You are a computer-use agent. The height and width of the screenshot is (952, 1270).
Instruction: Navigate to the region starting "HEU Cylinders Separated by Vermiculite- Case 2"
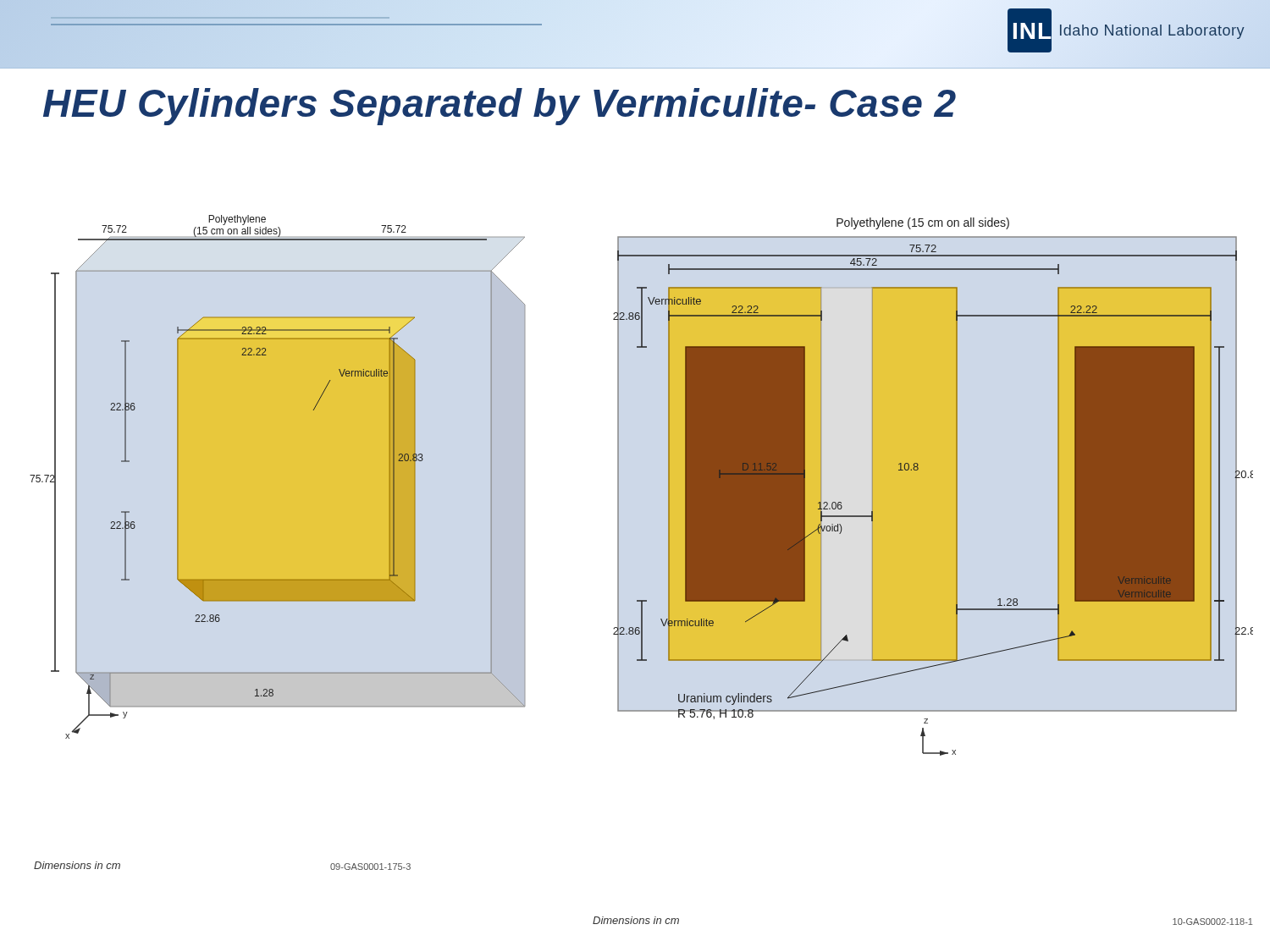coord(499,103)
